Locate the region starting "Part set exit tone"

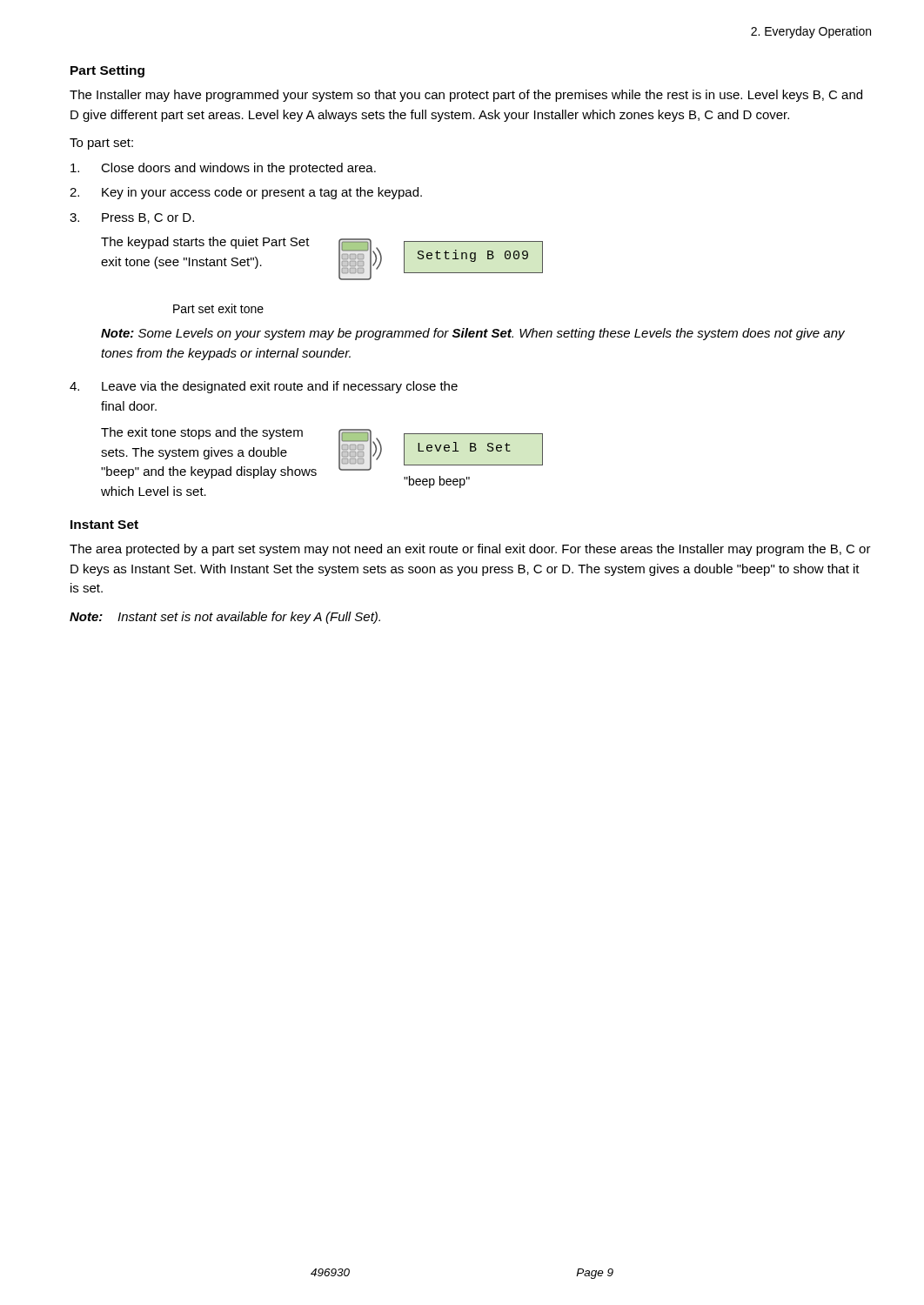coord(218,309)
